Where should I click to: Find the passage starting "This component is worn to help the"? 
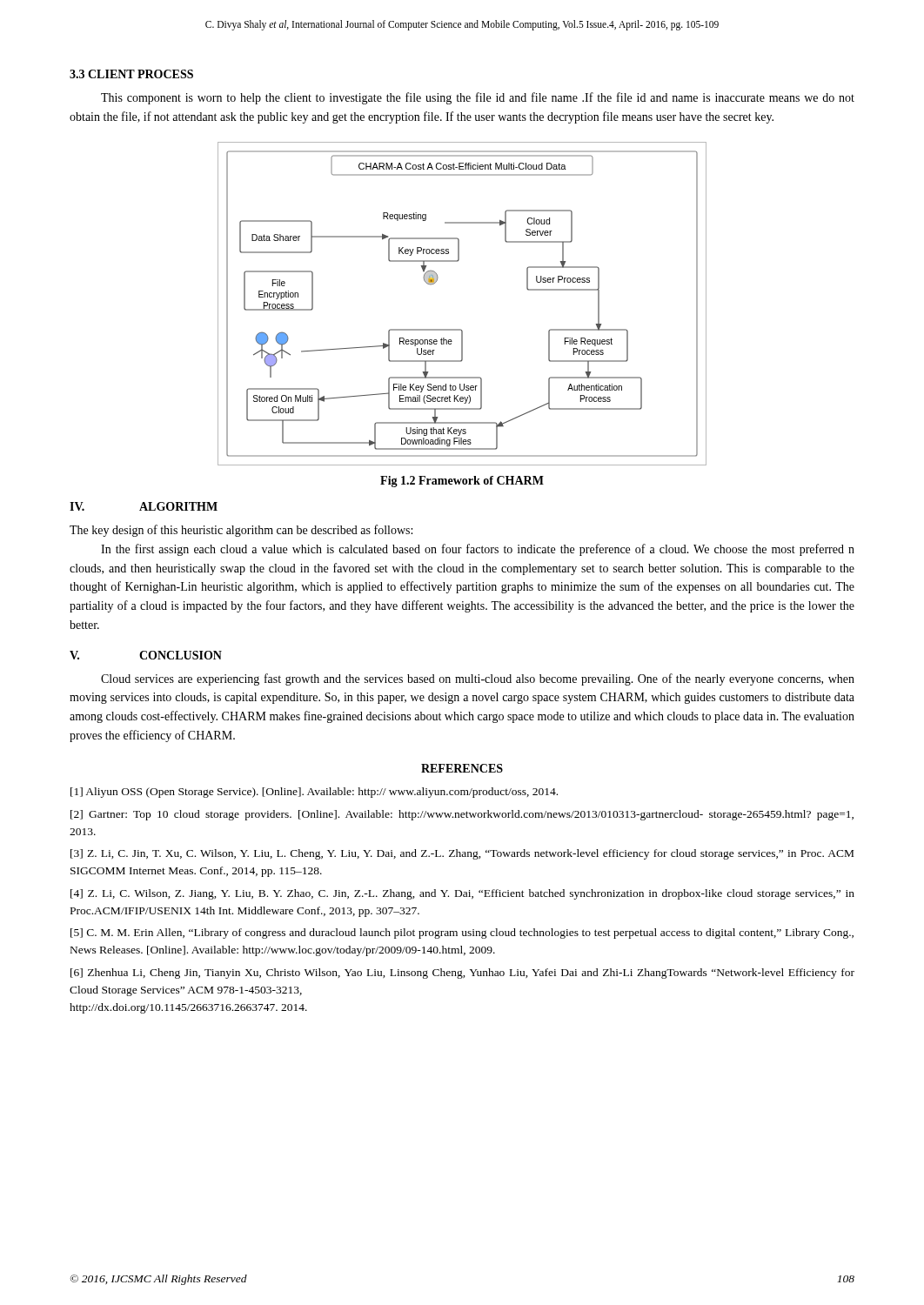point(462,108)
